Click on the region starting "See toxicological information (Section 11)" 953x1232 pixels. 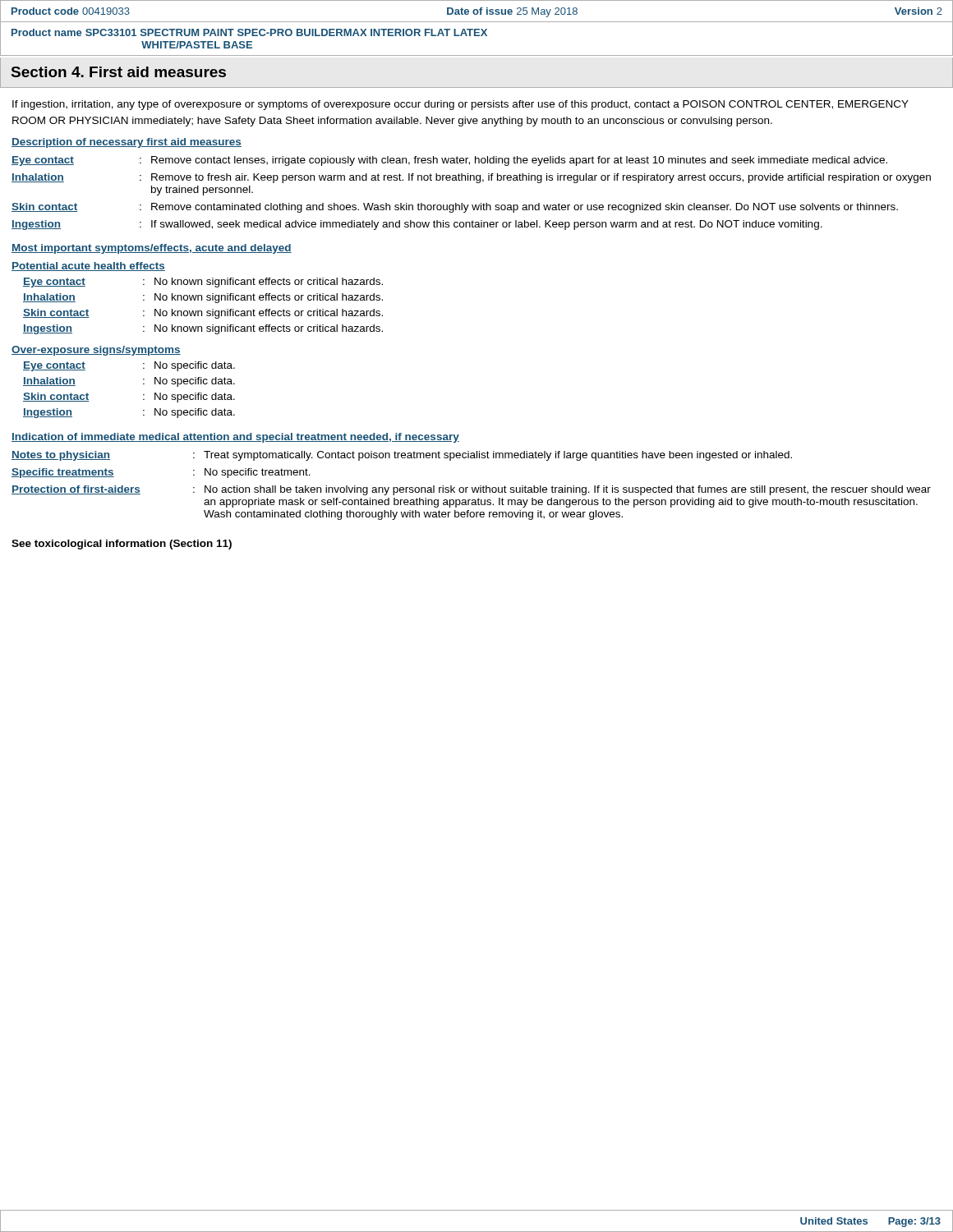[122, 543]
